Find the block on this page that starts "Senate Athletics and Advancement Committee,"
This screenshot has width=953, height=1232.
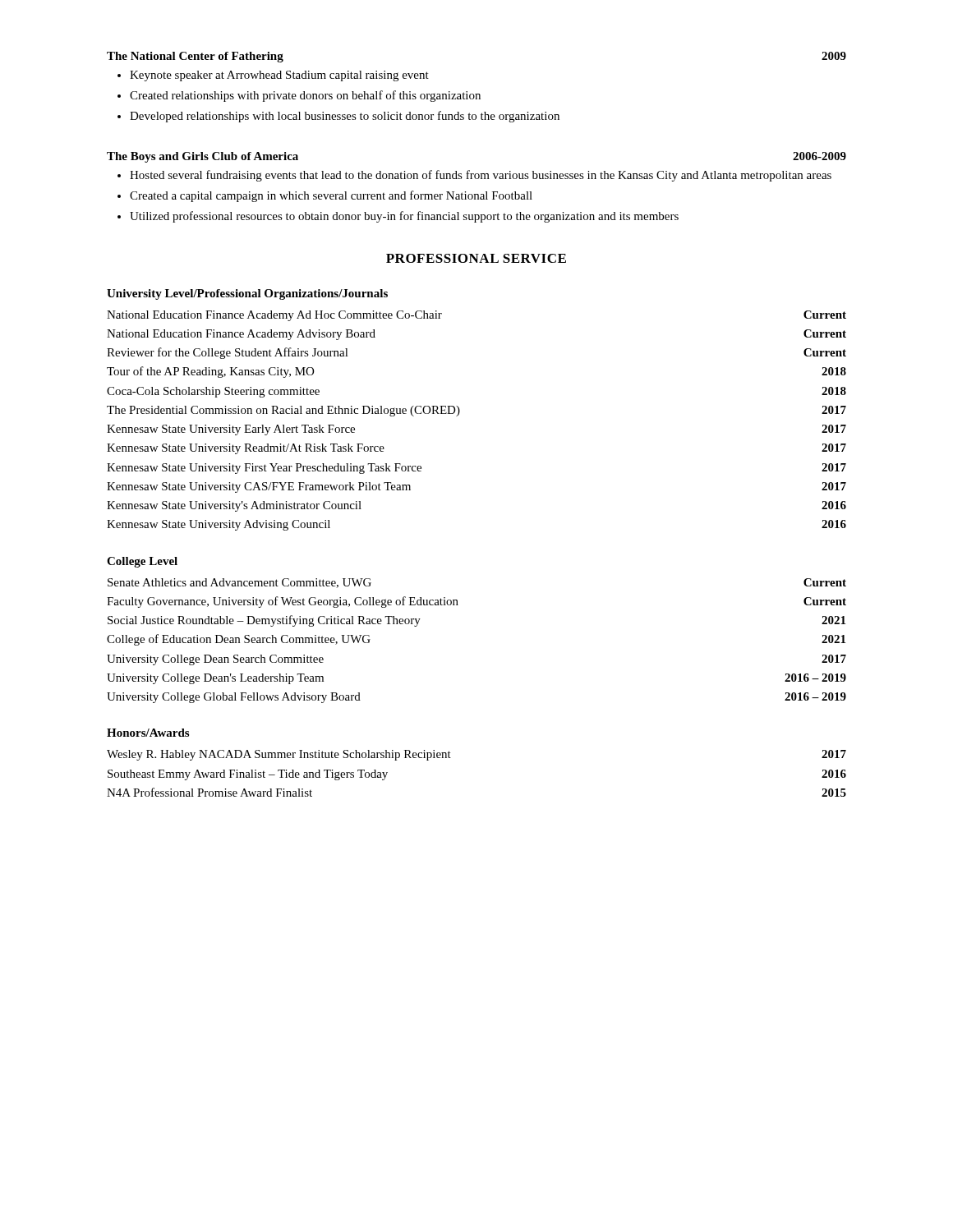click(x=230, y=583)
